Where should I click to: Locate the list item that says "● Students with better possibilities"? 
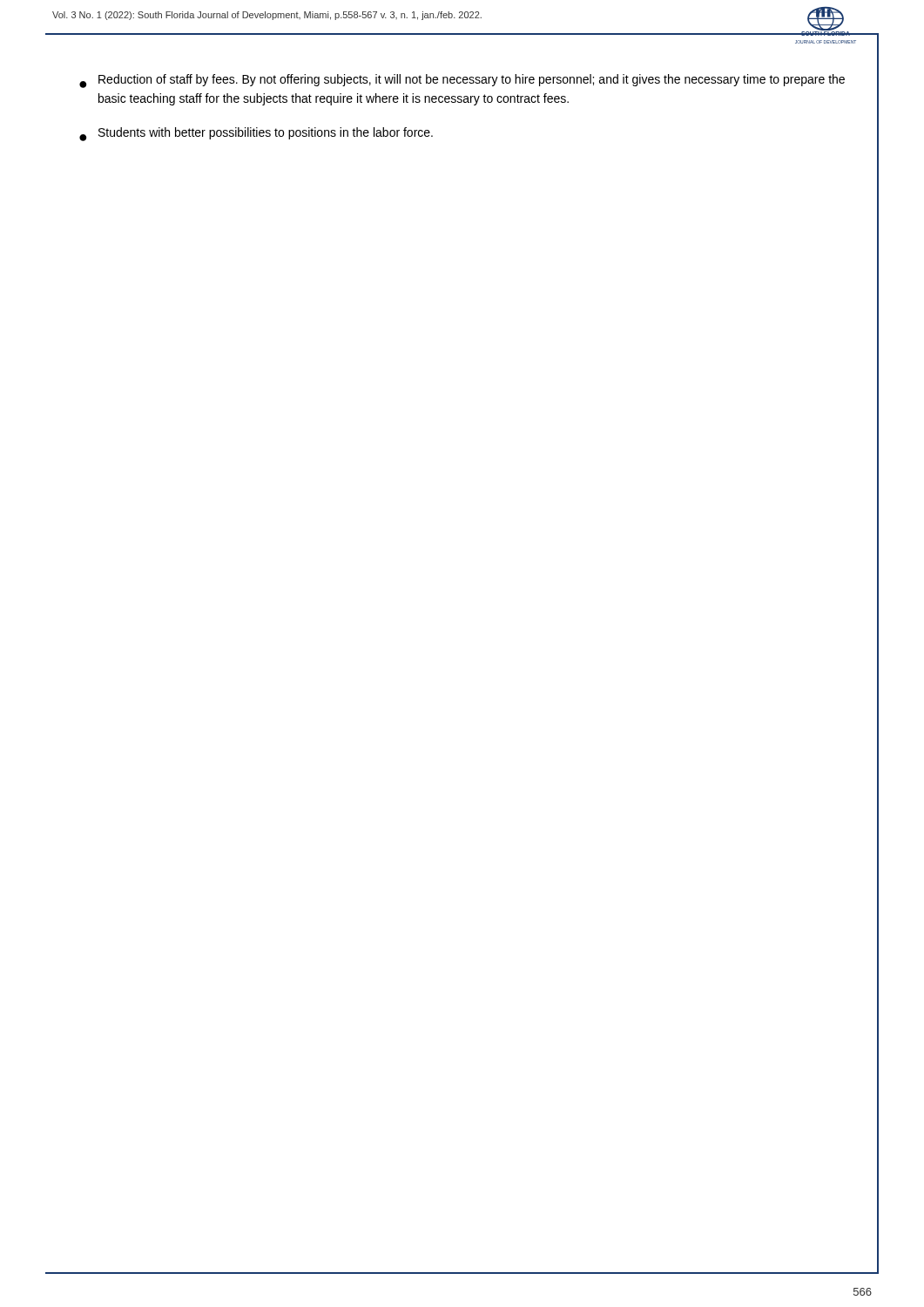coord(256,134)
